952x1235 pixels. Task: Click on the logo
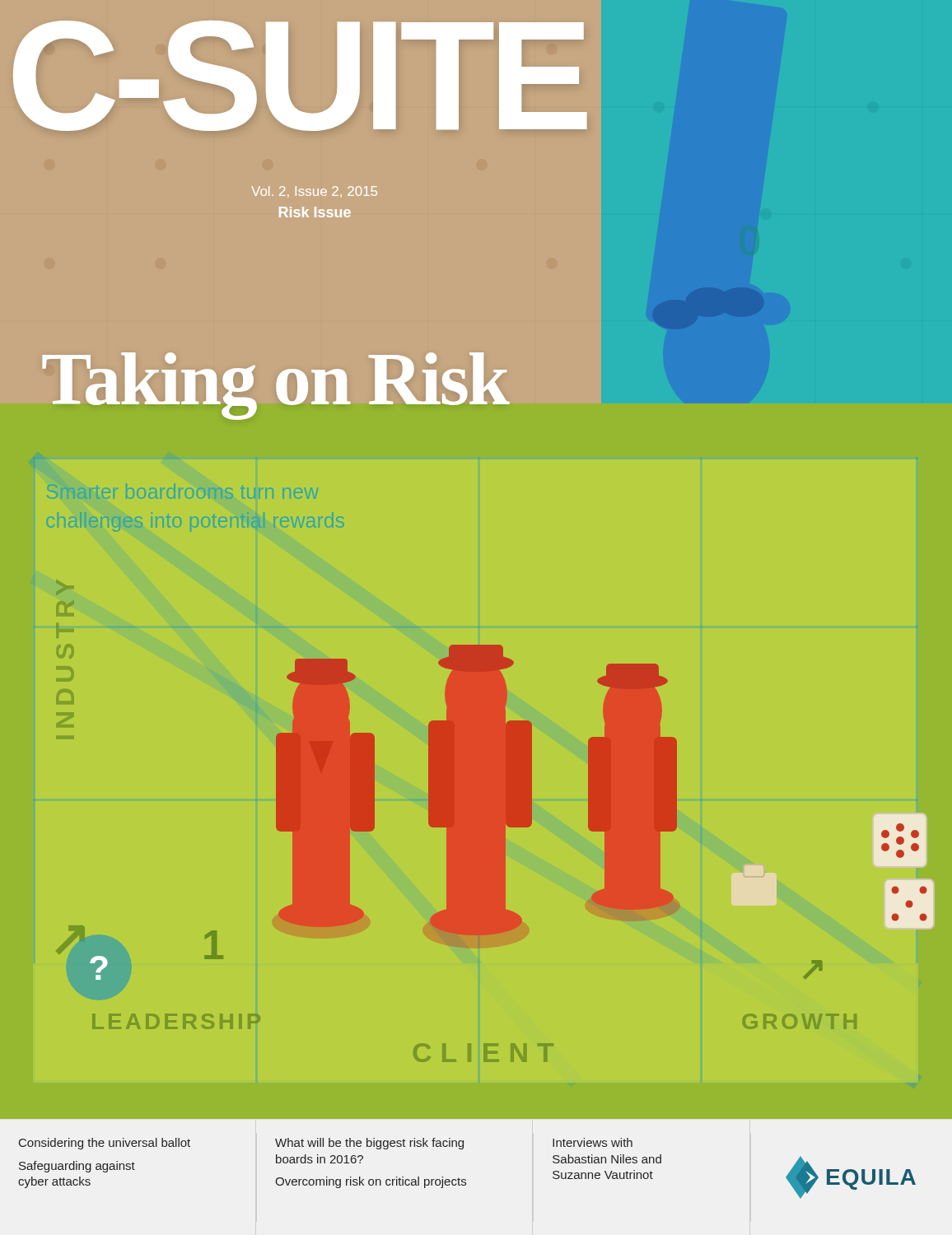click(x=852, y=1177)
